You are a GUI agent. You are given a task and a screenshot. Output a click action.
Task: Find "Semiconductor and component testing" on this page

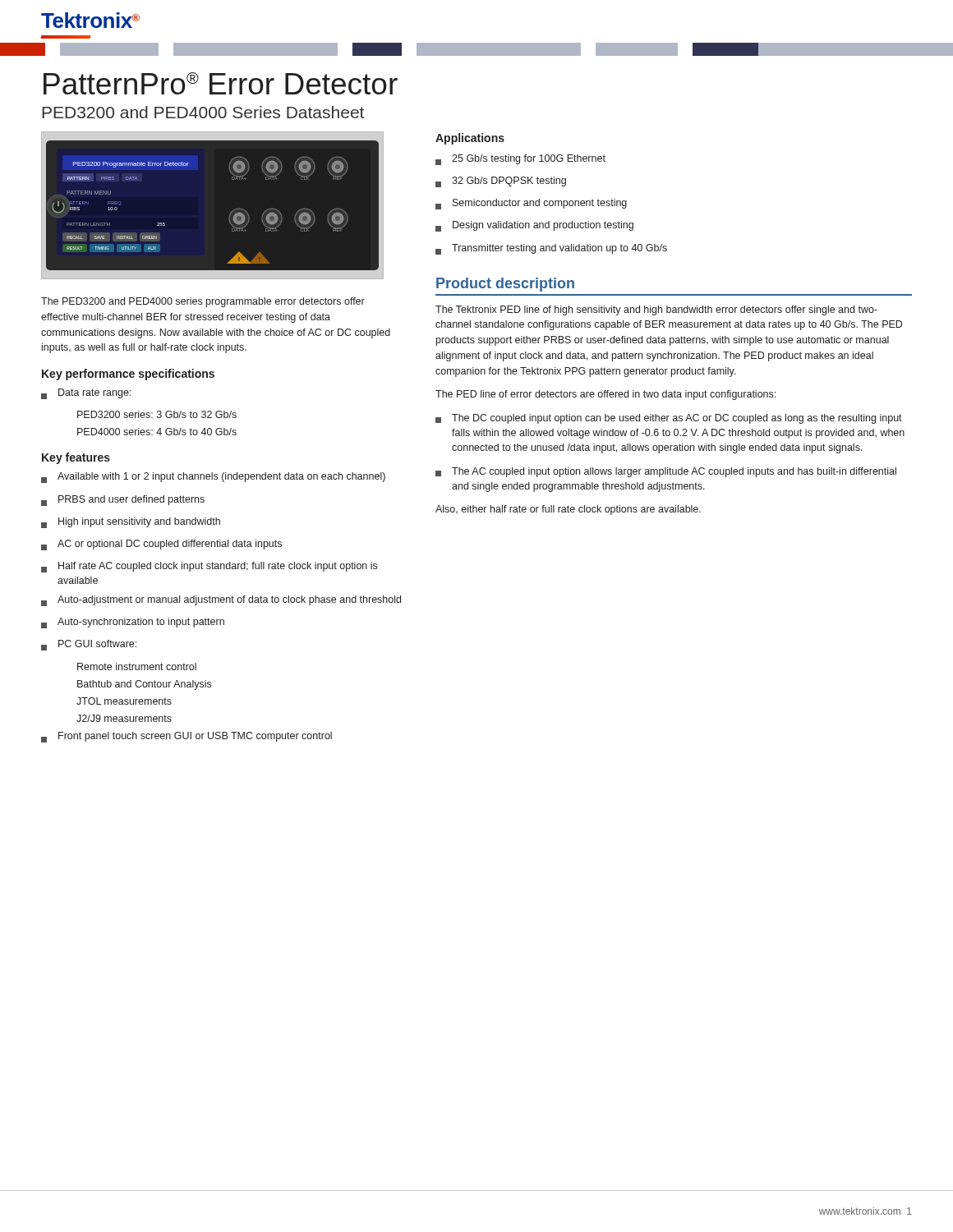pyautogui.click(x=531, y=205)
